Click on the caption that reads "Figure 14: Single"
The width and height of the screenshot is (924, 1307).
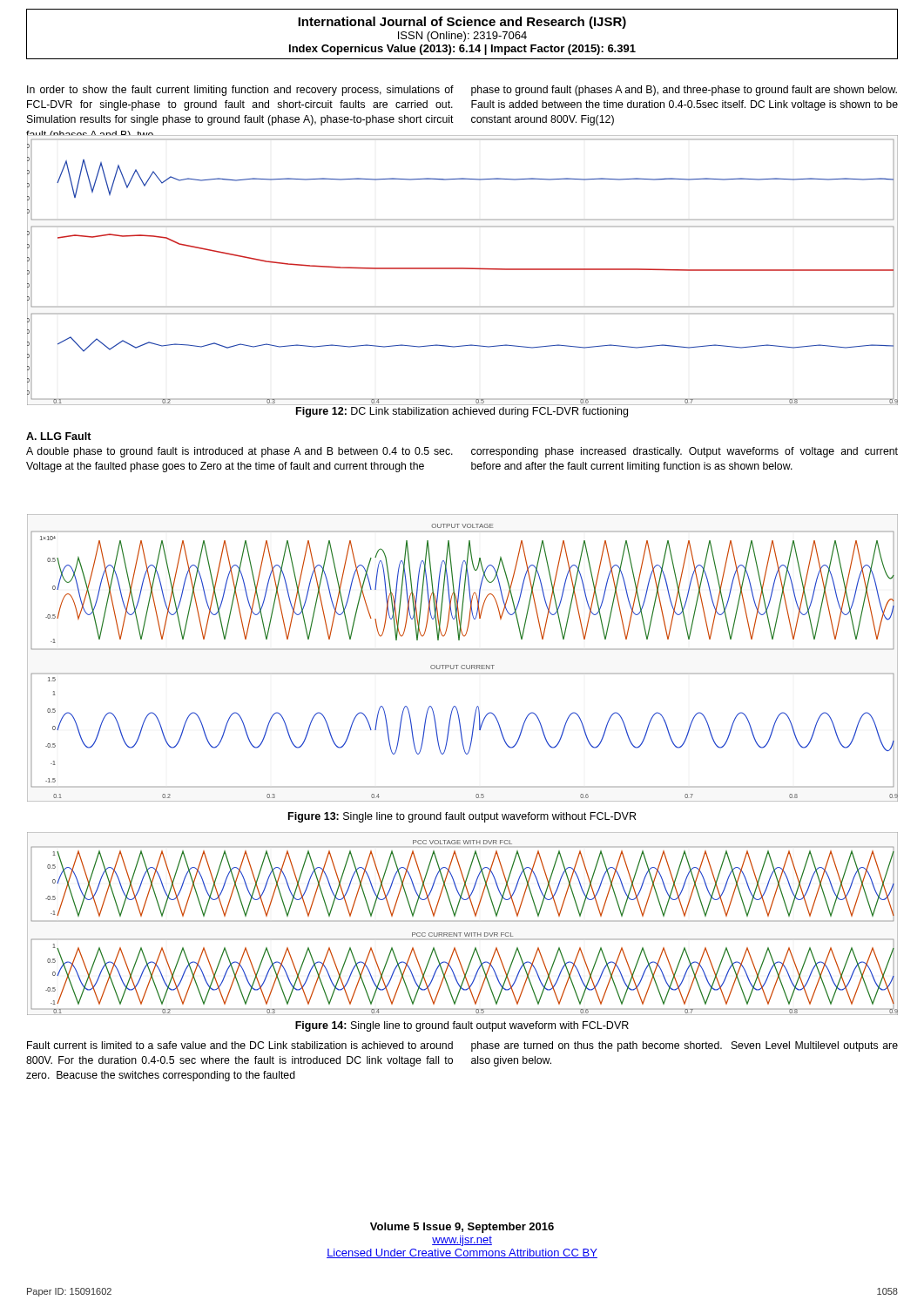[462, 1026]
